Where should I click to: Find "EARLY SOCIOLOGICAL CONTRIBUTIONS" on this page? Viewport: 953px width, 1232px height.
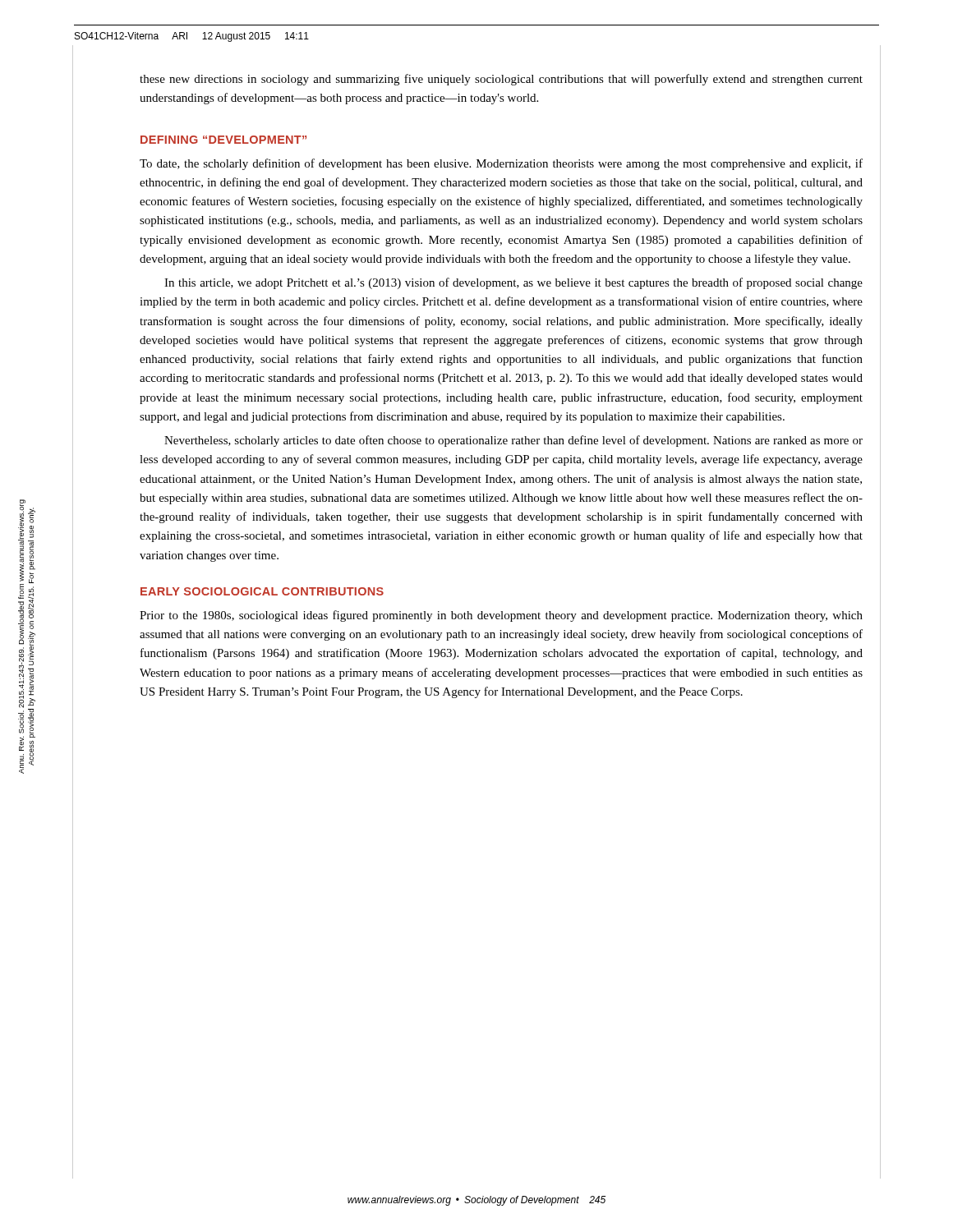[262, 591]
